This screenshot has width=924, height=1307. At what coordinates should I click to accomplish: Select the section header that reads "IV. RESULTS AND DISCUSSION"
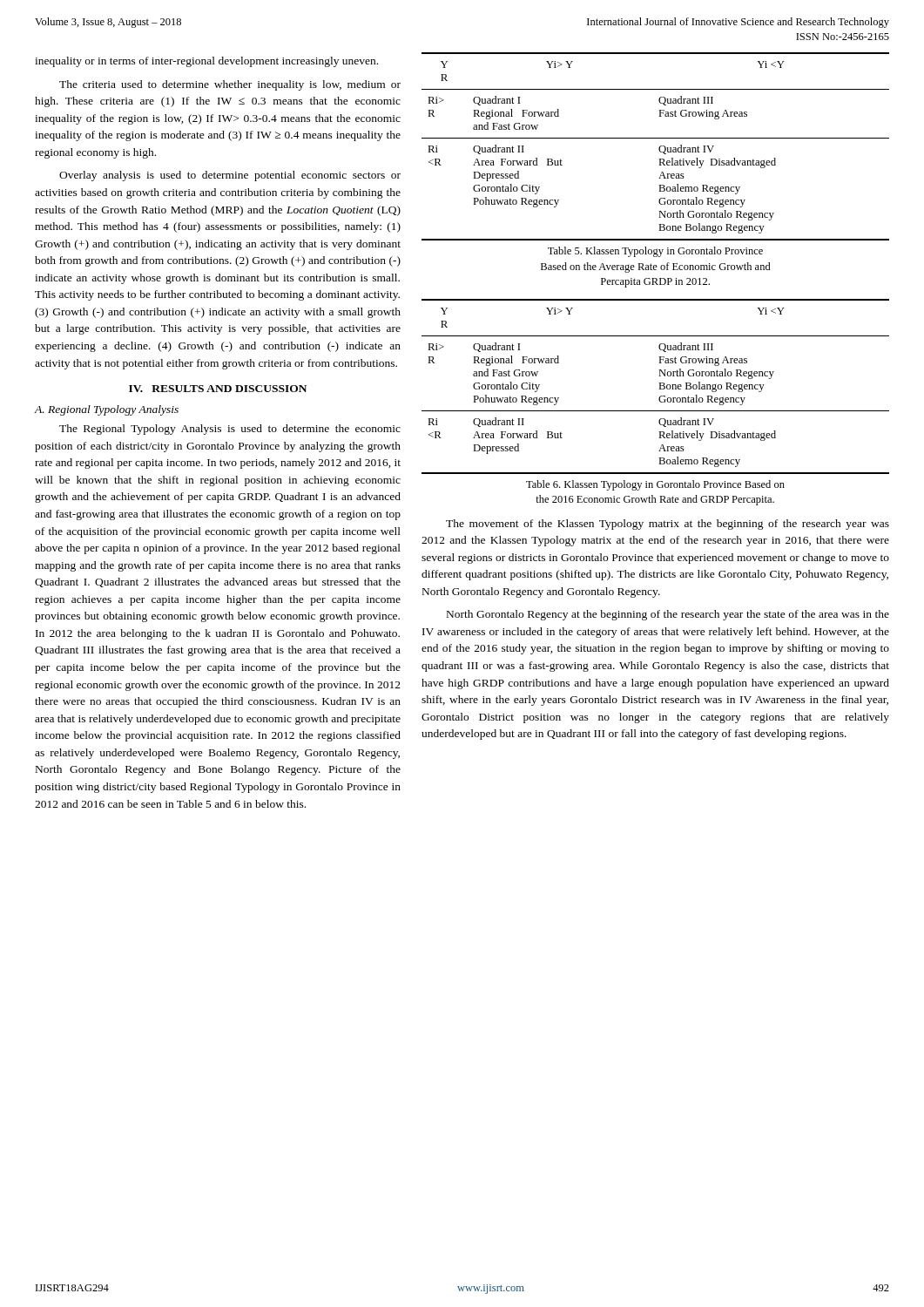pyautogui.click(x=218, y=388)
